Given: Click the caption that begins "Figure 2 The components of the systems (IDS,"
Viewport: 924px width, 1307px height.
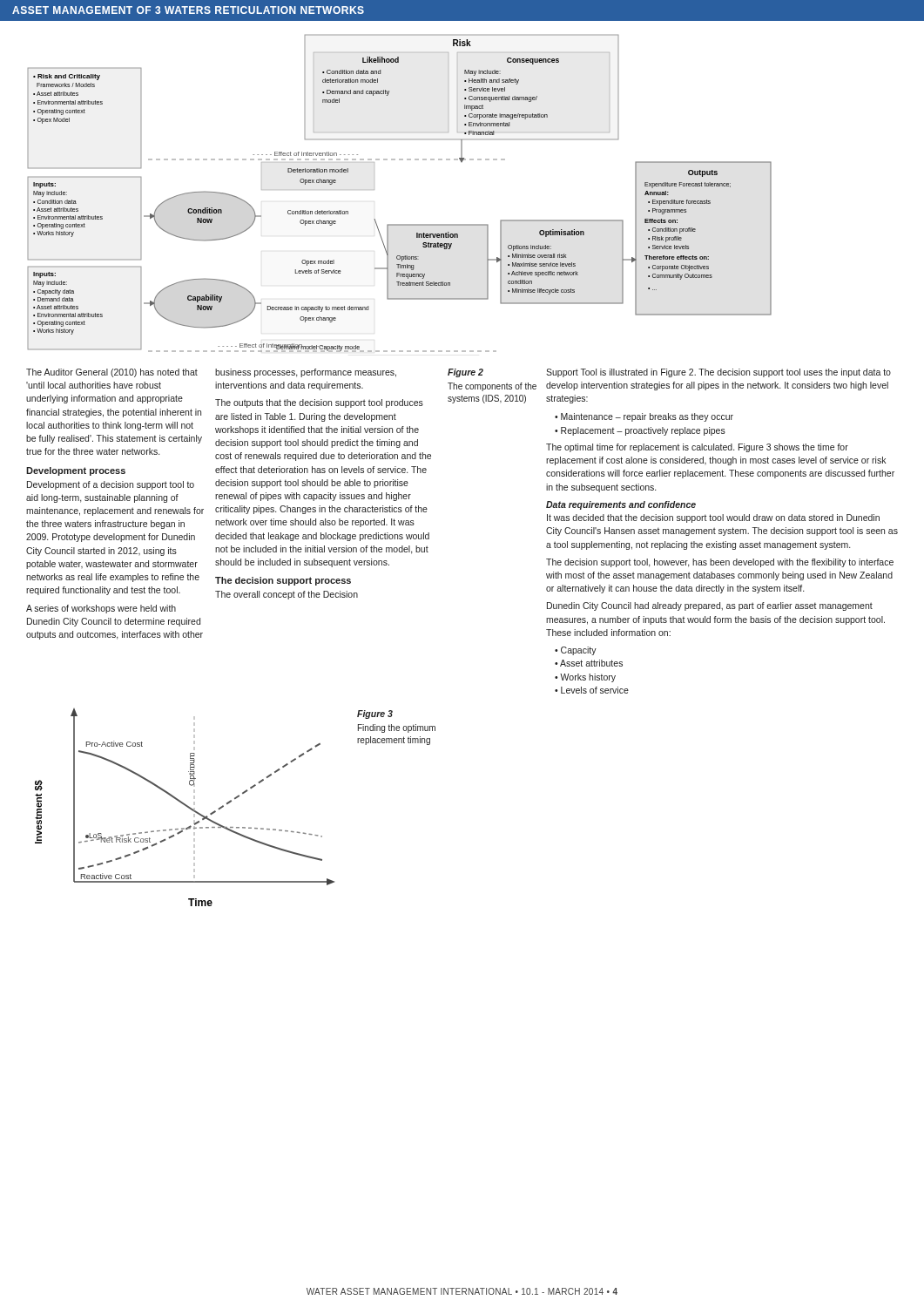Looking at the screenshot, I should (493, 386).
